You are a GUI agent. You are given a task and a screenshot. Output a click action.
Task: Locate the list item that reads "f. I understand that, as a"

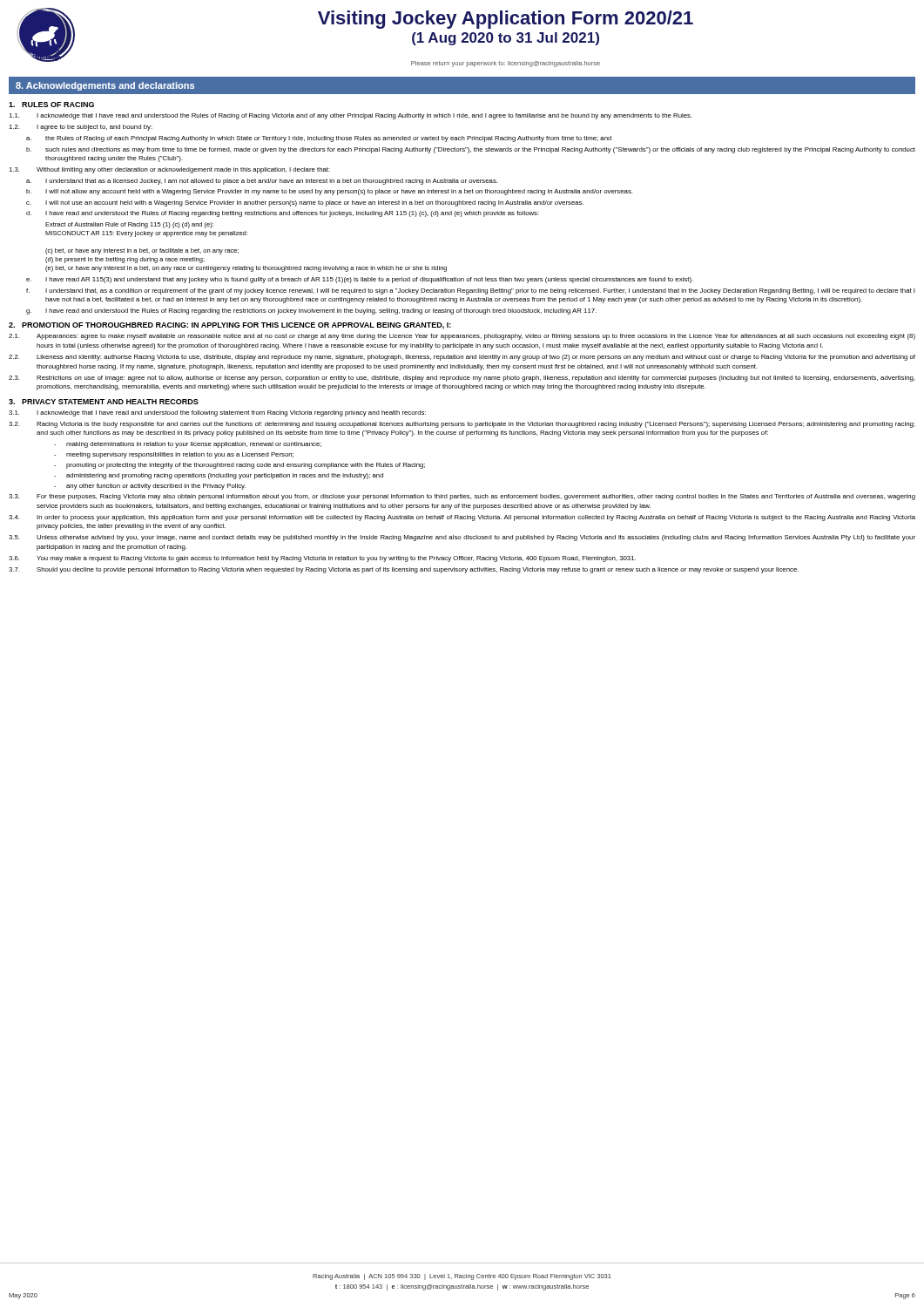(471, 296)
